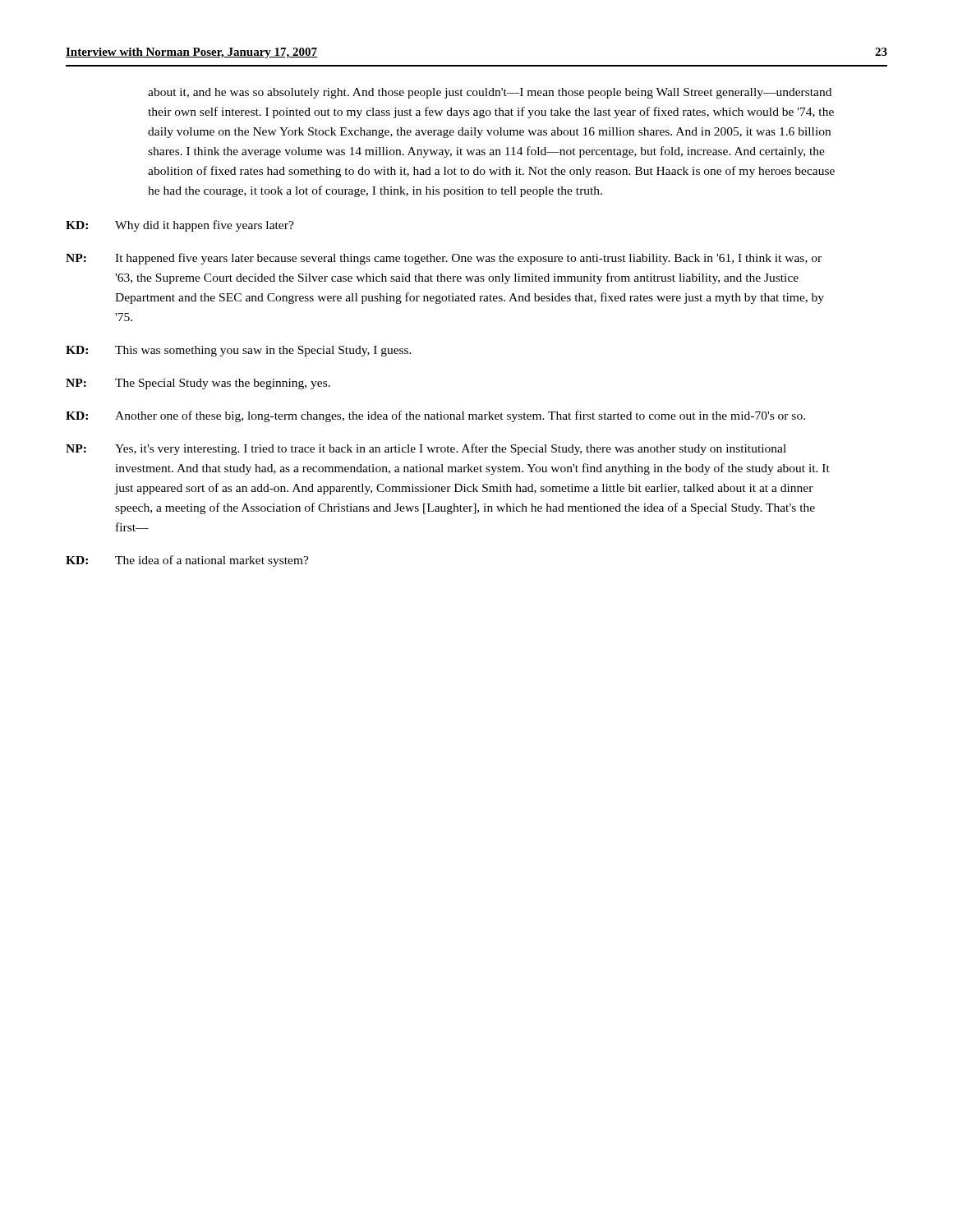Viewport: 953px width, 1232px height.
Task: Find the block starting "NP: It happened five years later"
Action: (x=452, y=288)
